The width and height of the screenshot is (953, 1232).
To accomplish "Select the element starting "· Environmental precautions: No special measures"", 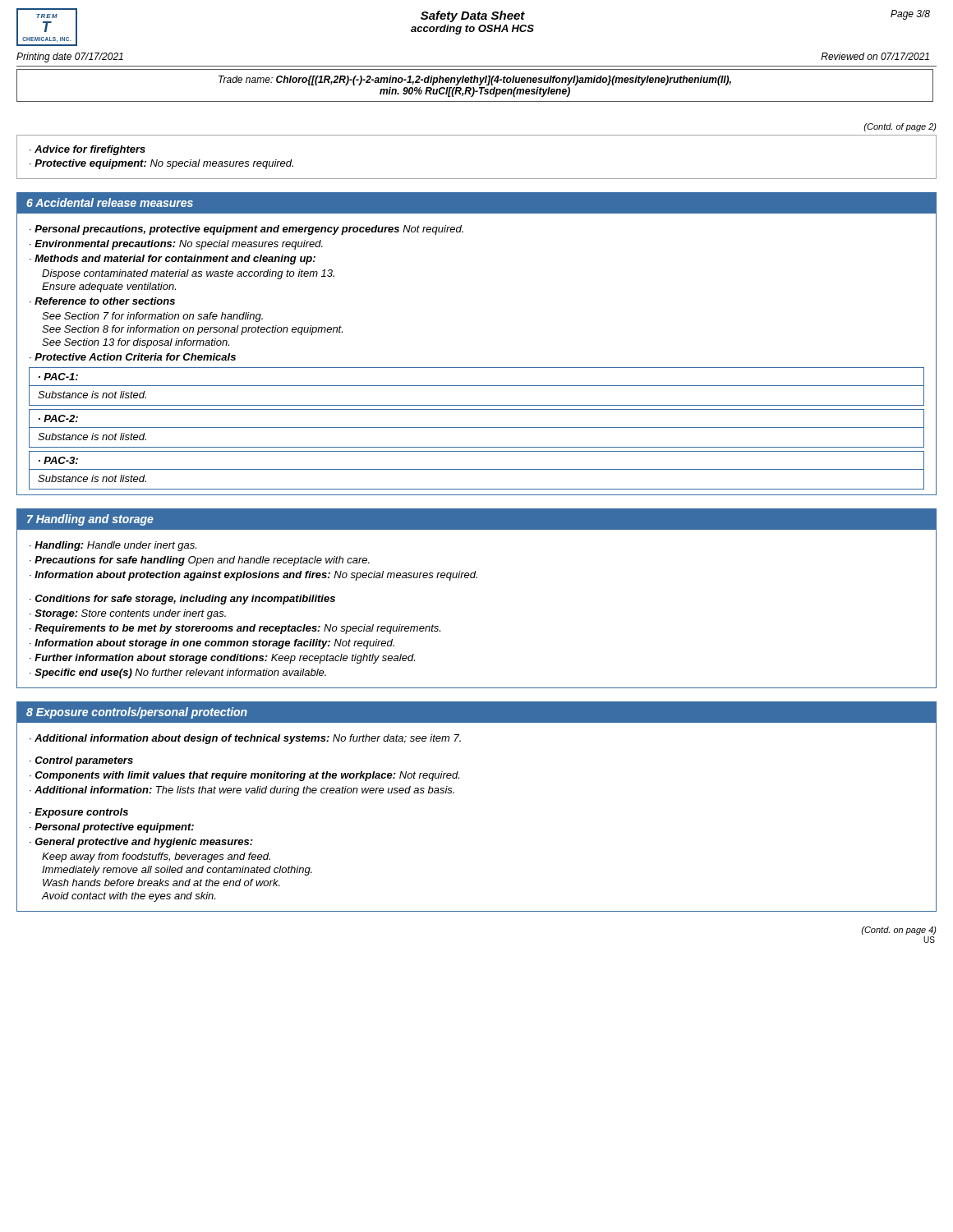I will [176, 244].
